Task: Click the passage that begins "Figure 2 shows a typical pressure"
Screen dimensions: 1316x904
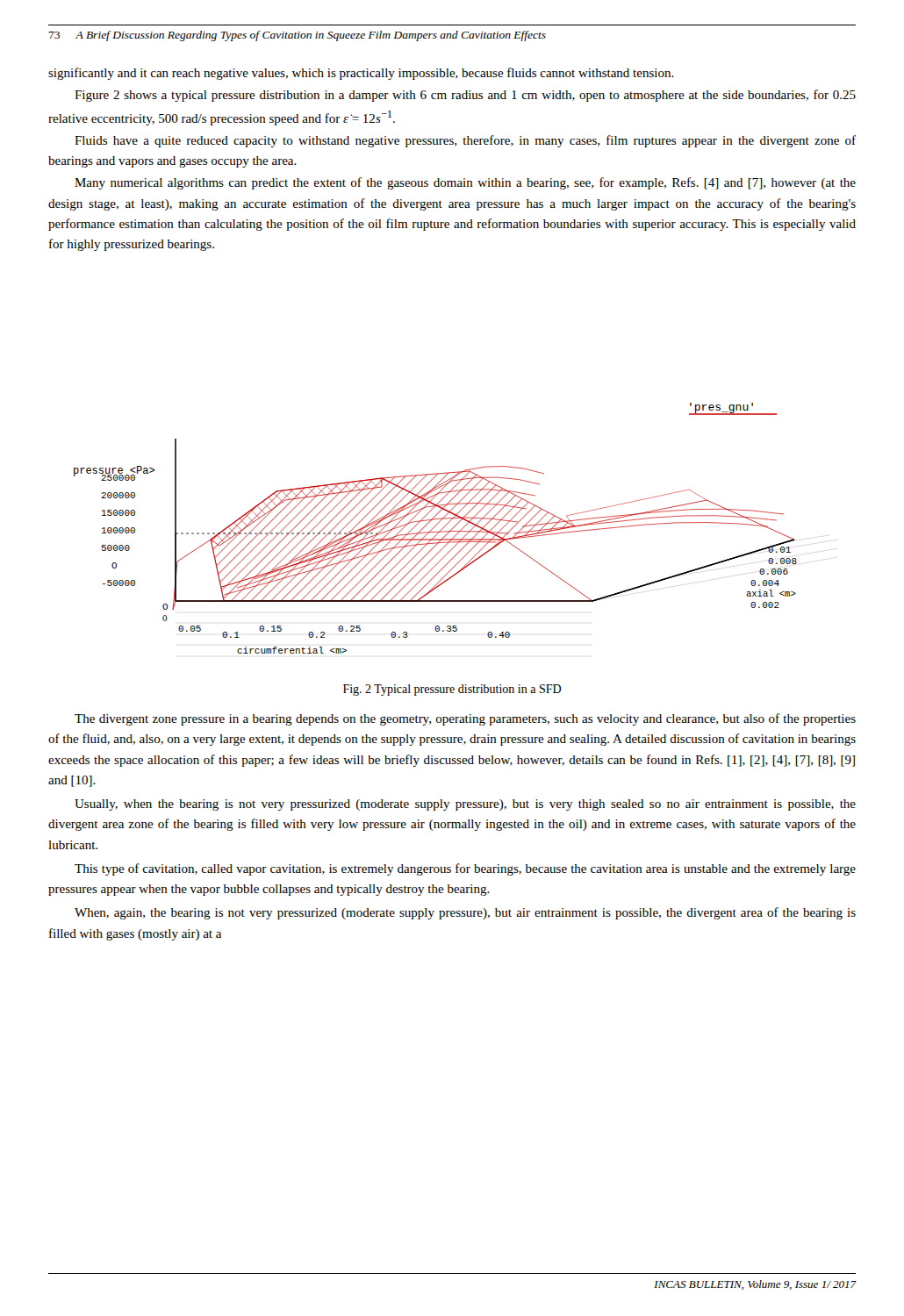Action: click(x=452, y=107)
